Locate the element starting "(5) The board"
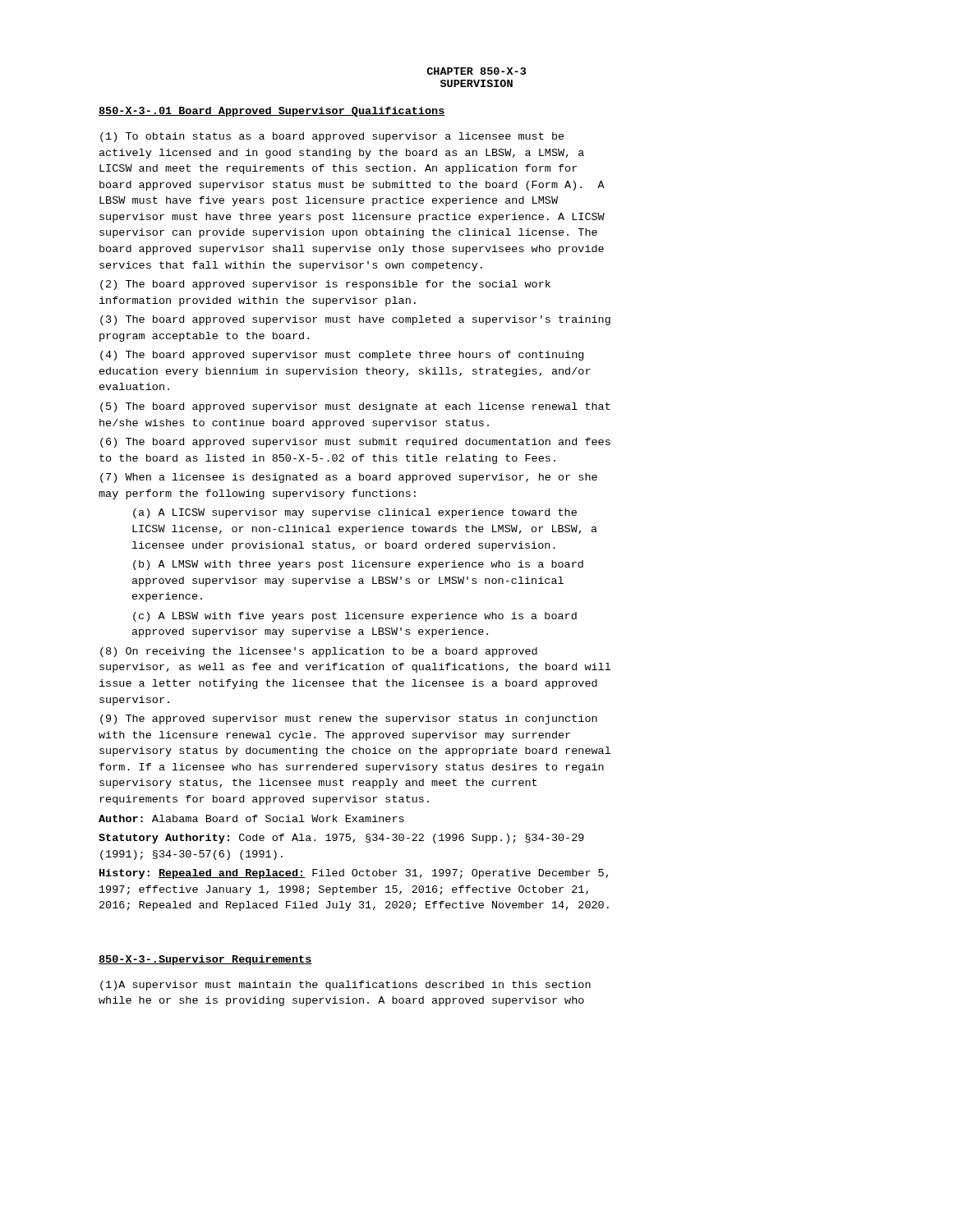The width and height of the screenshot is (953, 1232). (355, 415)
